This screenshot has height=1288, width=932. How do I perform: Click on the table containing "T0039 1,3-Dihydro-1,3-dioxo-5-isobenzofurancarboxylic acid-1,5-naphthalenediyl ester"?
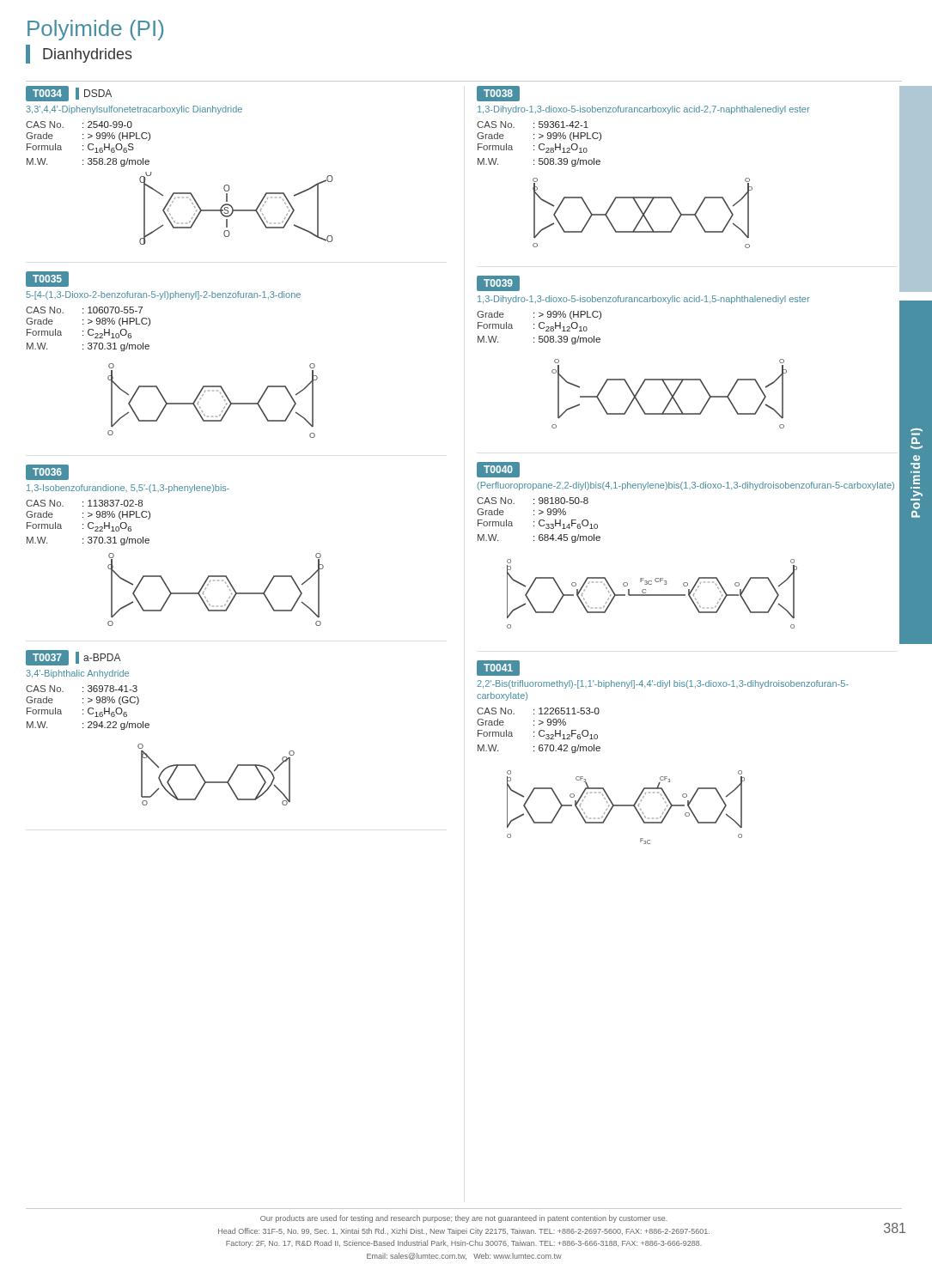[x=687, y=364]
